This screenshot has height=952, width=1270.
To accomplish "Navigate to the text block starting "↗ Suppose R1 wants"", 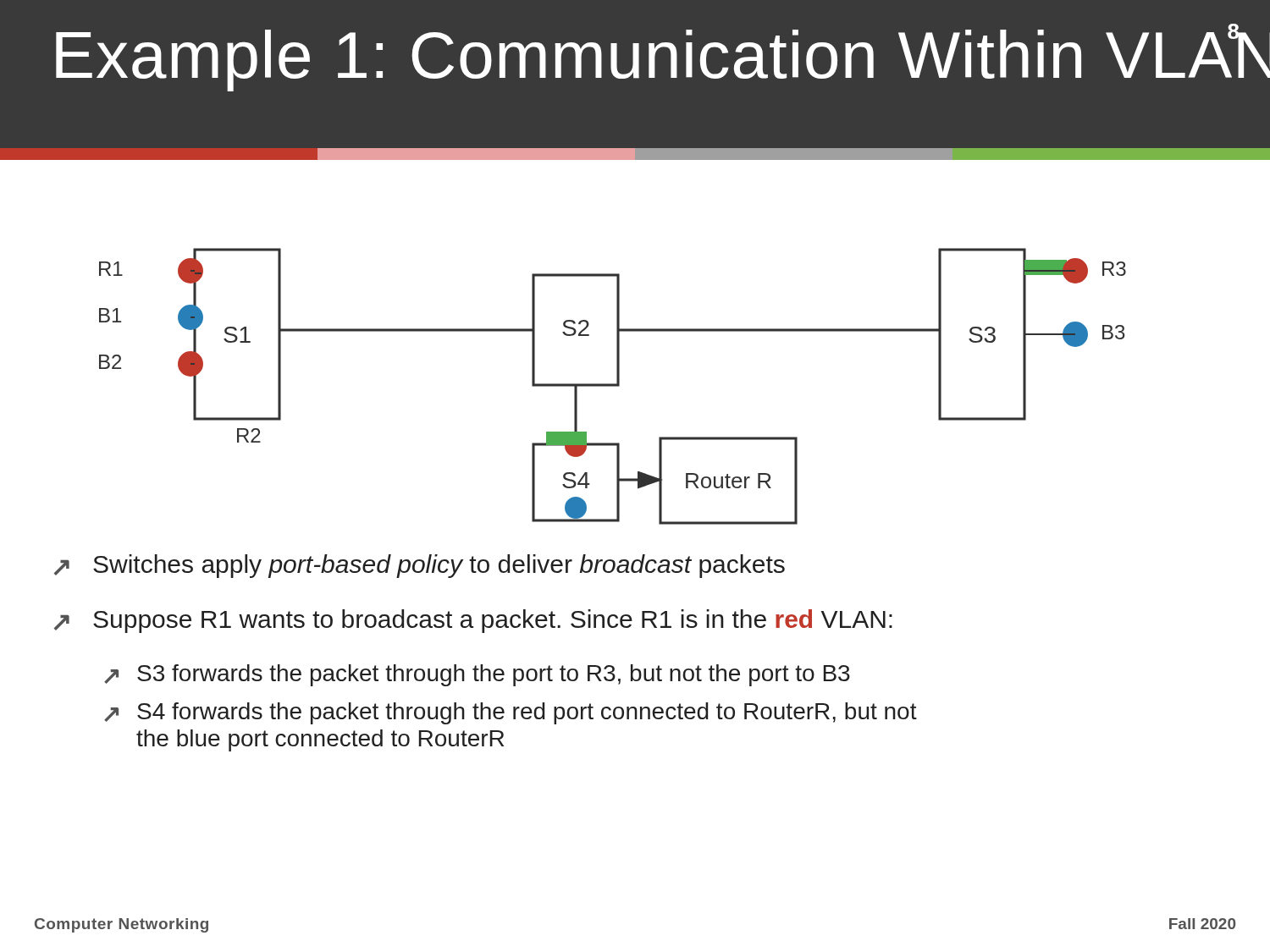I will tap(473, 621).
